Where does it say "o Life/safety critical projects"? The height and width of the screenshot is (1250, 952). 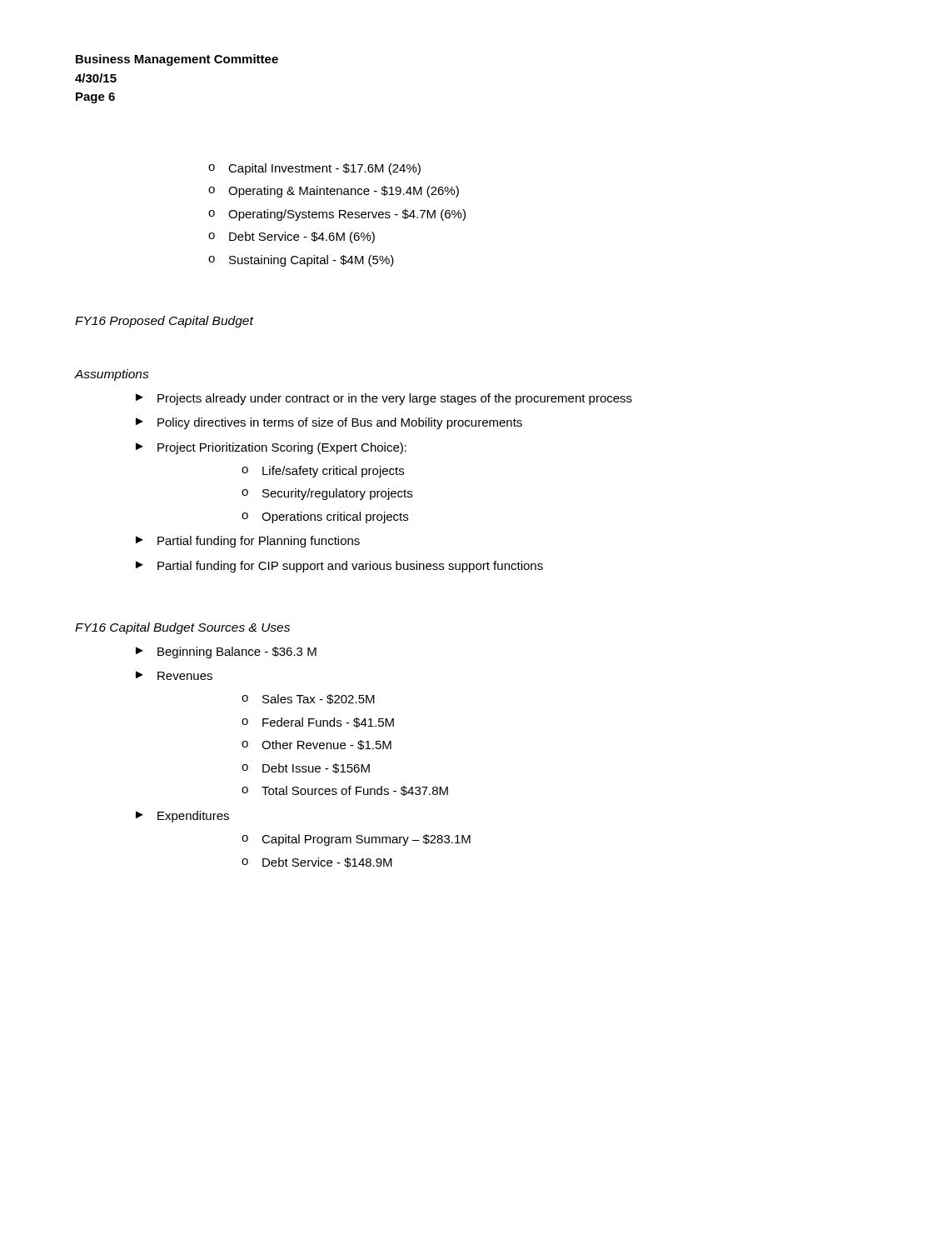[x=323, y=472]
